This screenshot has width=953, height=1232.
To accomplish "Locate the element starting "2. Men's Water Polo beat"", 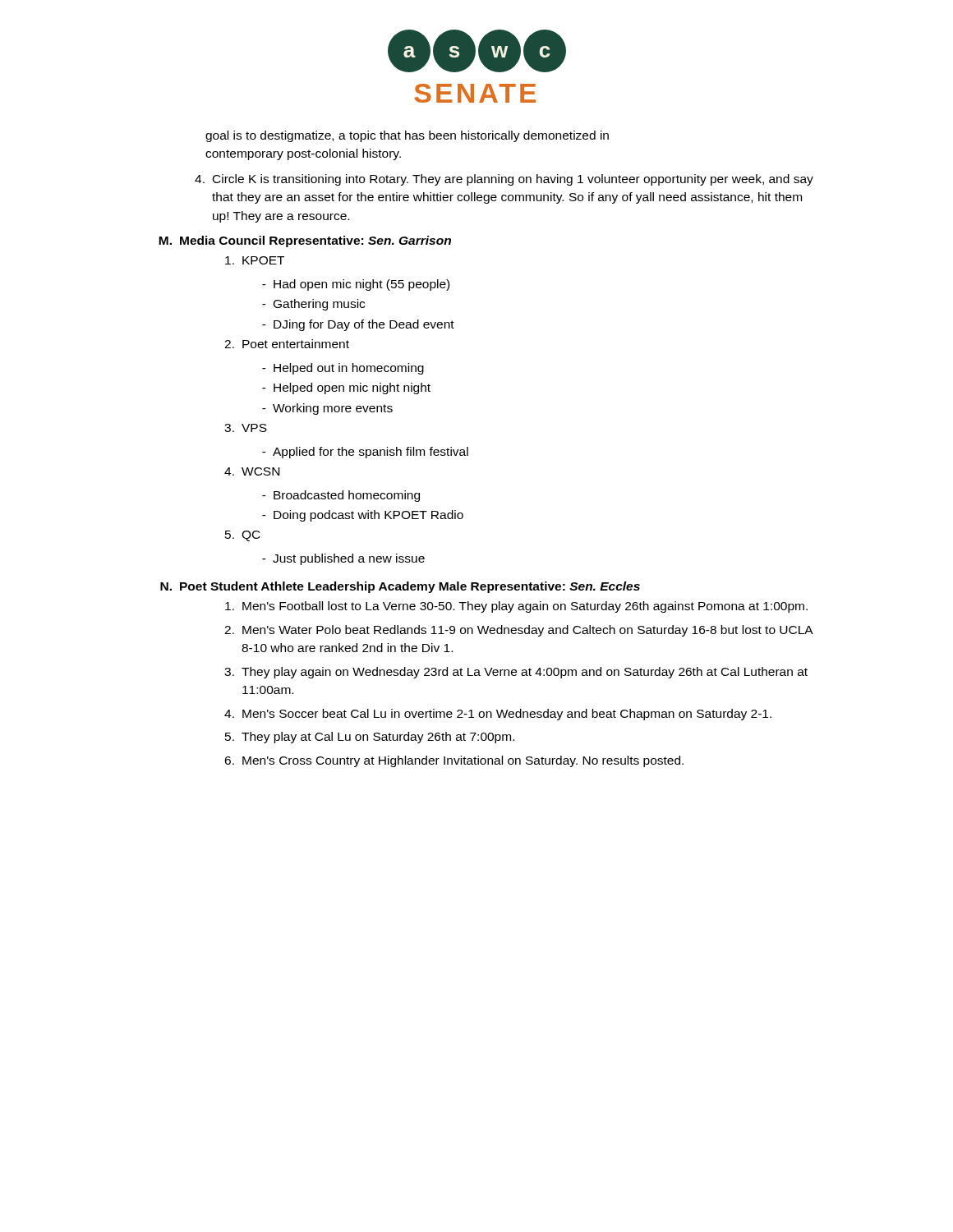I will (509, 639).
